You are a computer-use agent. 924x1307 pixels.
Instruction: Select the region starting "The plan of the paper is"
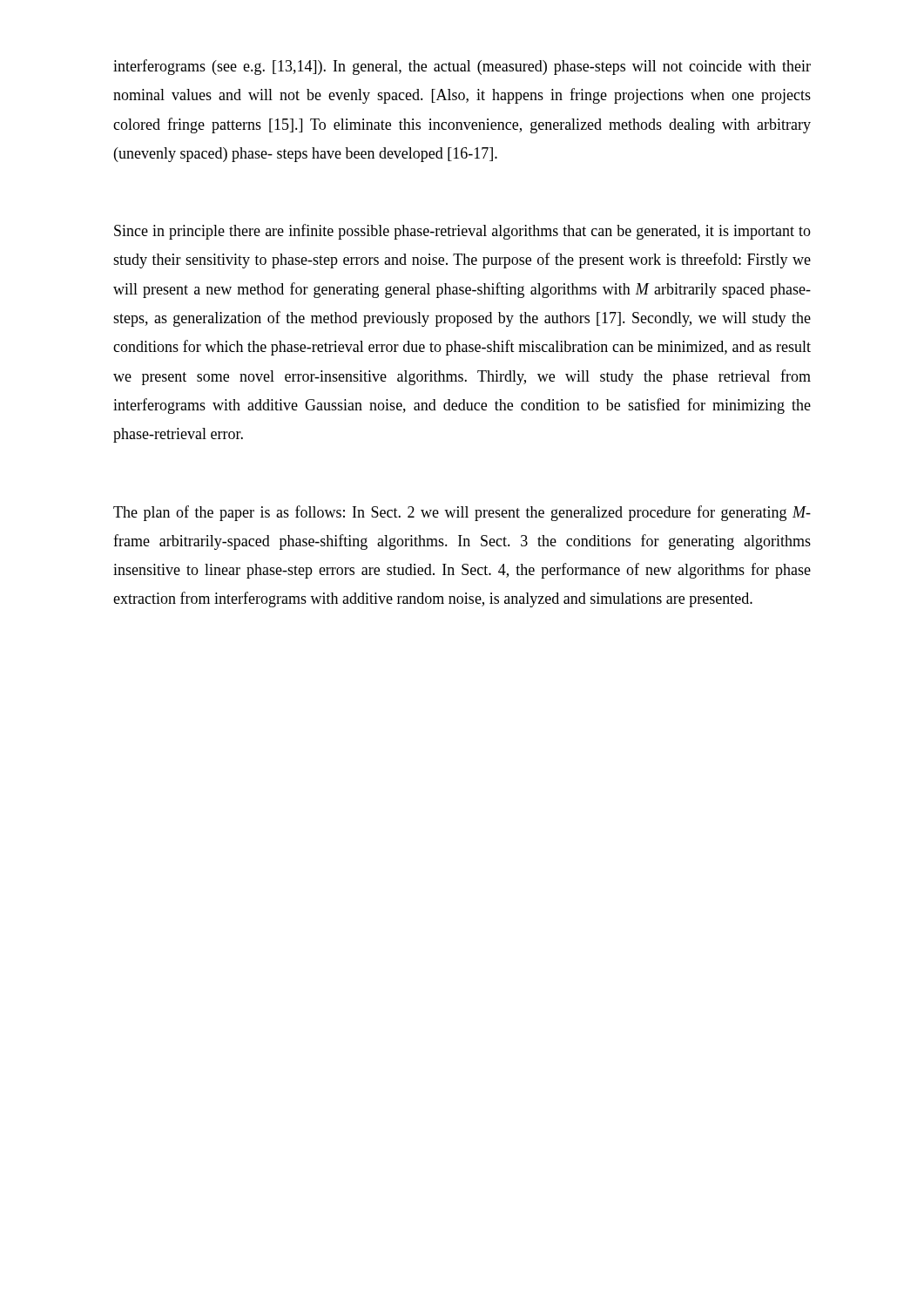pos(462,555)
